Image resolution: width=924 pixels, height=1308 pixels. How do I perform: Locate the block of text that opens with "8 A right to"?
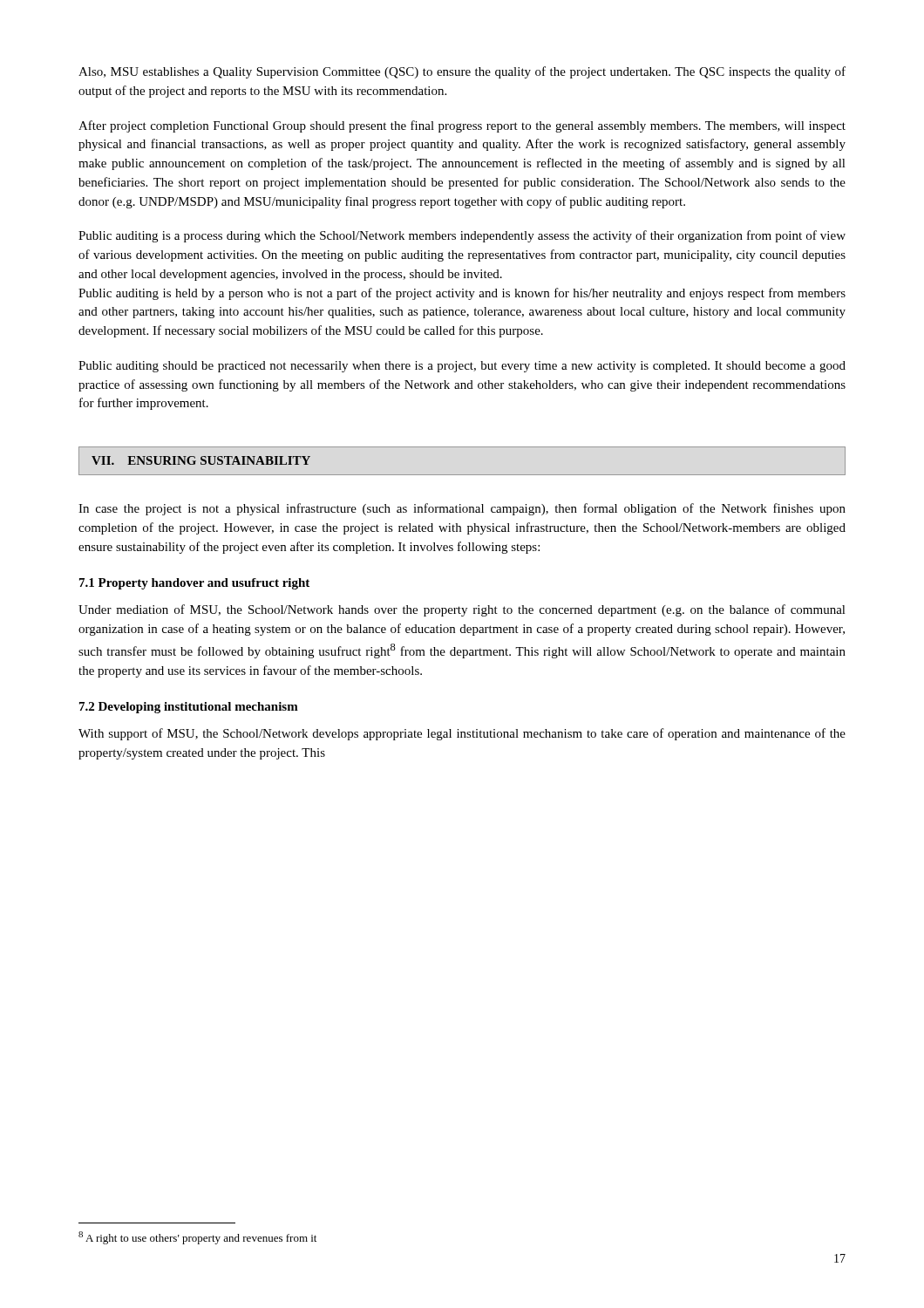pos(198,1233)
